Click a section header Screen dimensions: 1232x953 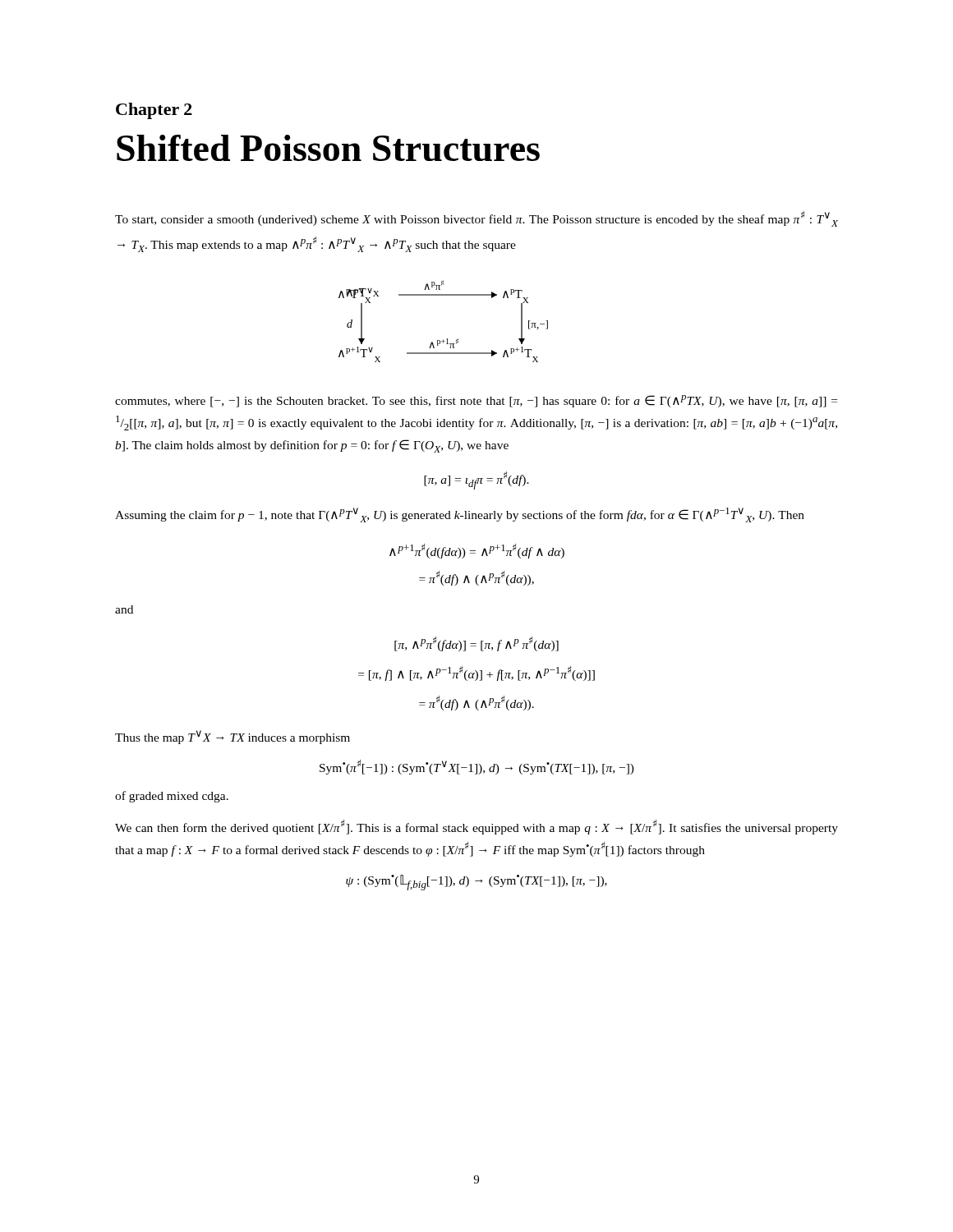click(x=154, y=109)
